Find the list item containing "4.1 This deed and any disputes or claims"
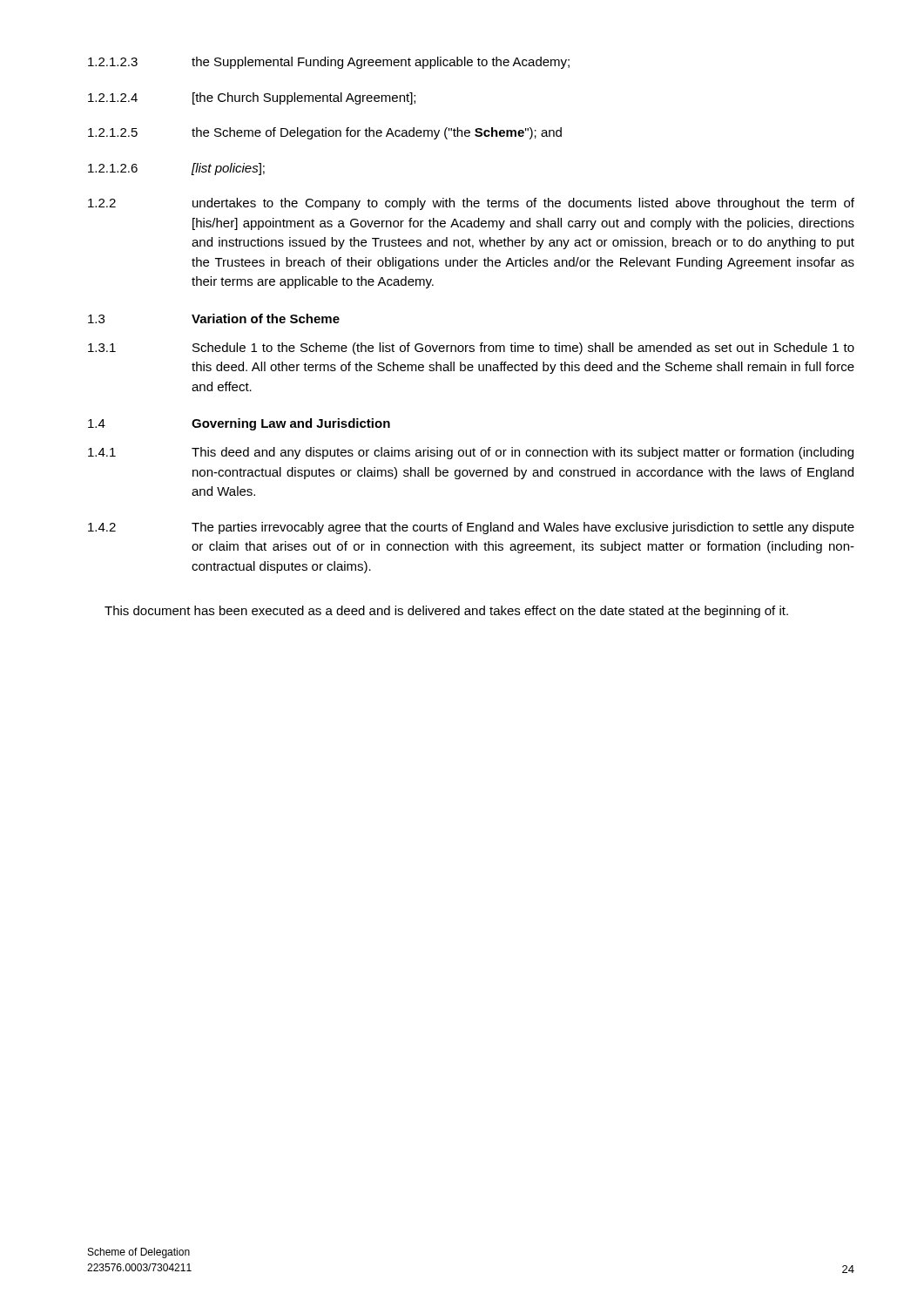Screen dimensions: 1307x924 (x=471, y=472)
